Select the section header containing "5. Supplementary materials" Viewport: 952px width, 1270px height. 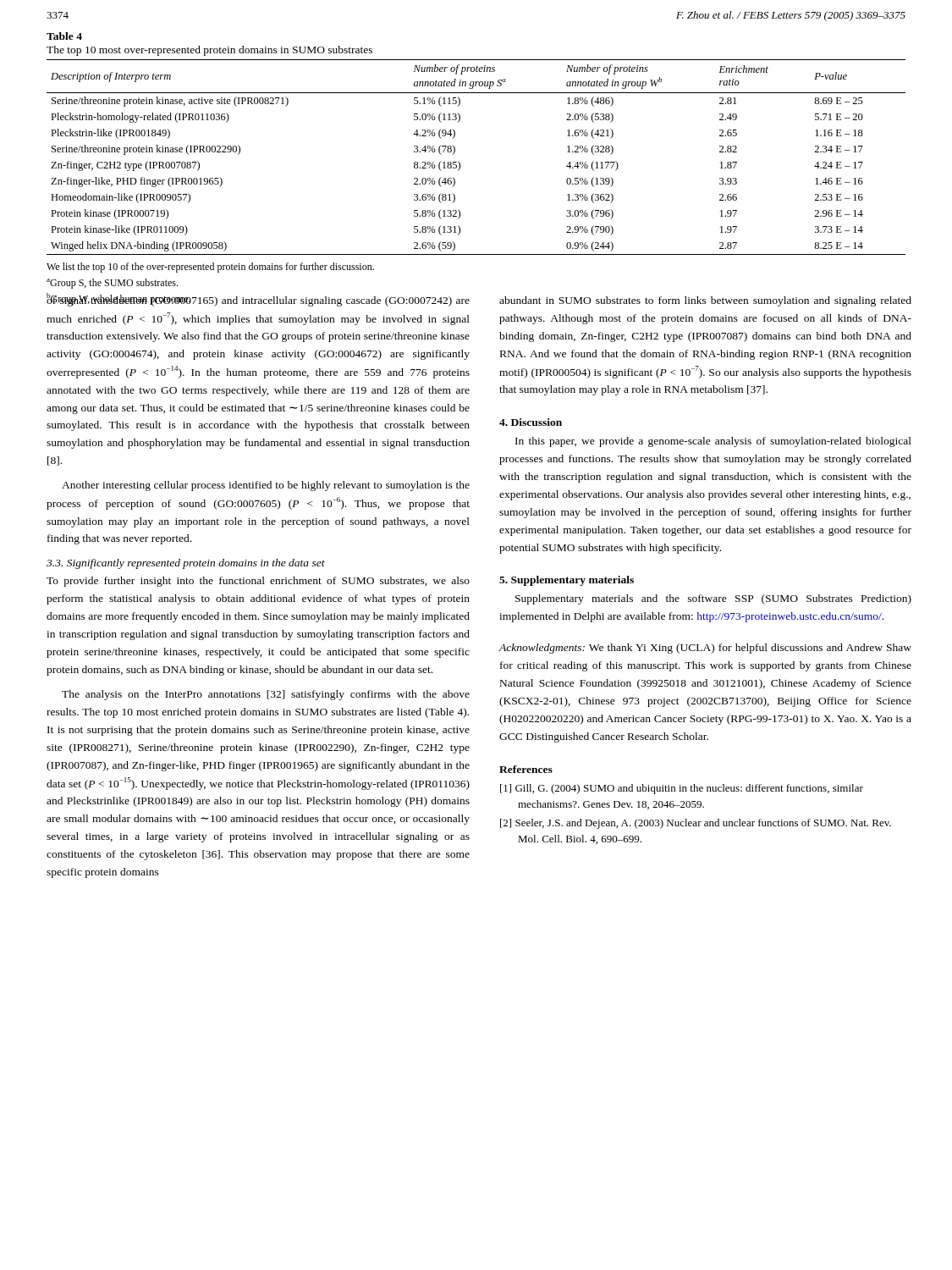pos(567,580)
